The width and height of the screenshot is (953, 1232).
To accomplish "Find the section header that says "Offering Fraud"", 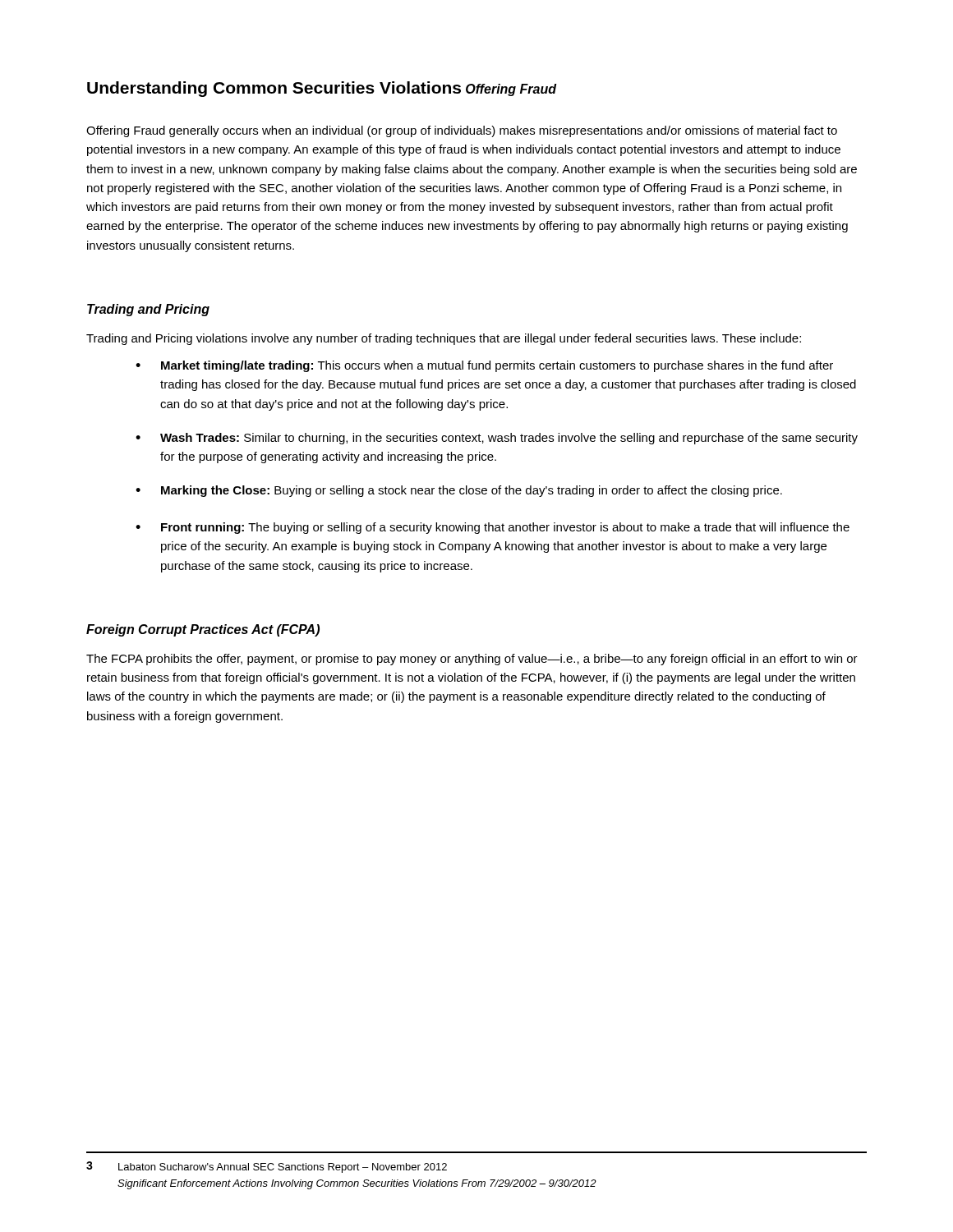I will (511, 90).
